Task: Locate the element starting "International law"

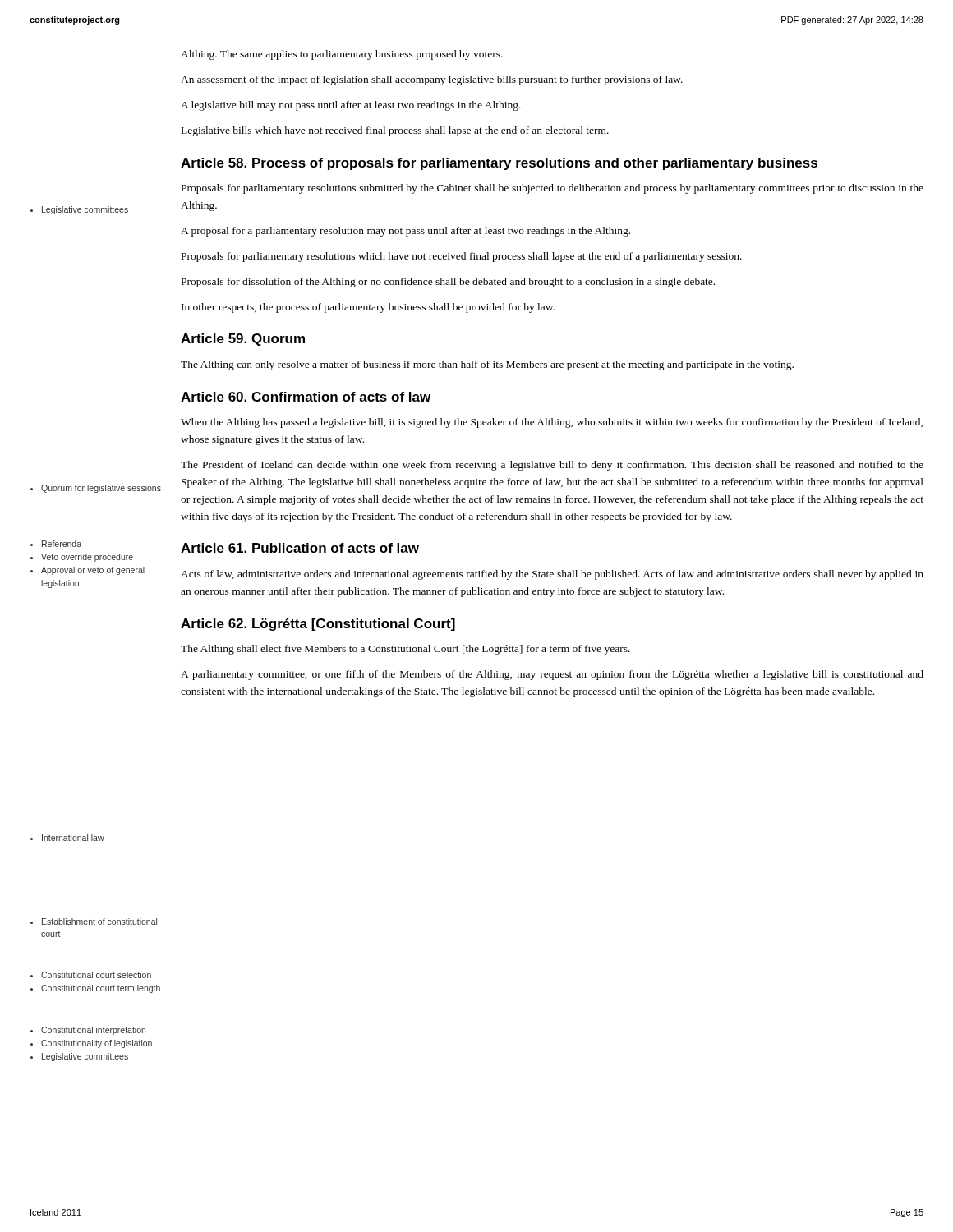Action: pos(99,838)
